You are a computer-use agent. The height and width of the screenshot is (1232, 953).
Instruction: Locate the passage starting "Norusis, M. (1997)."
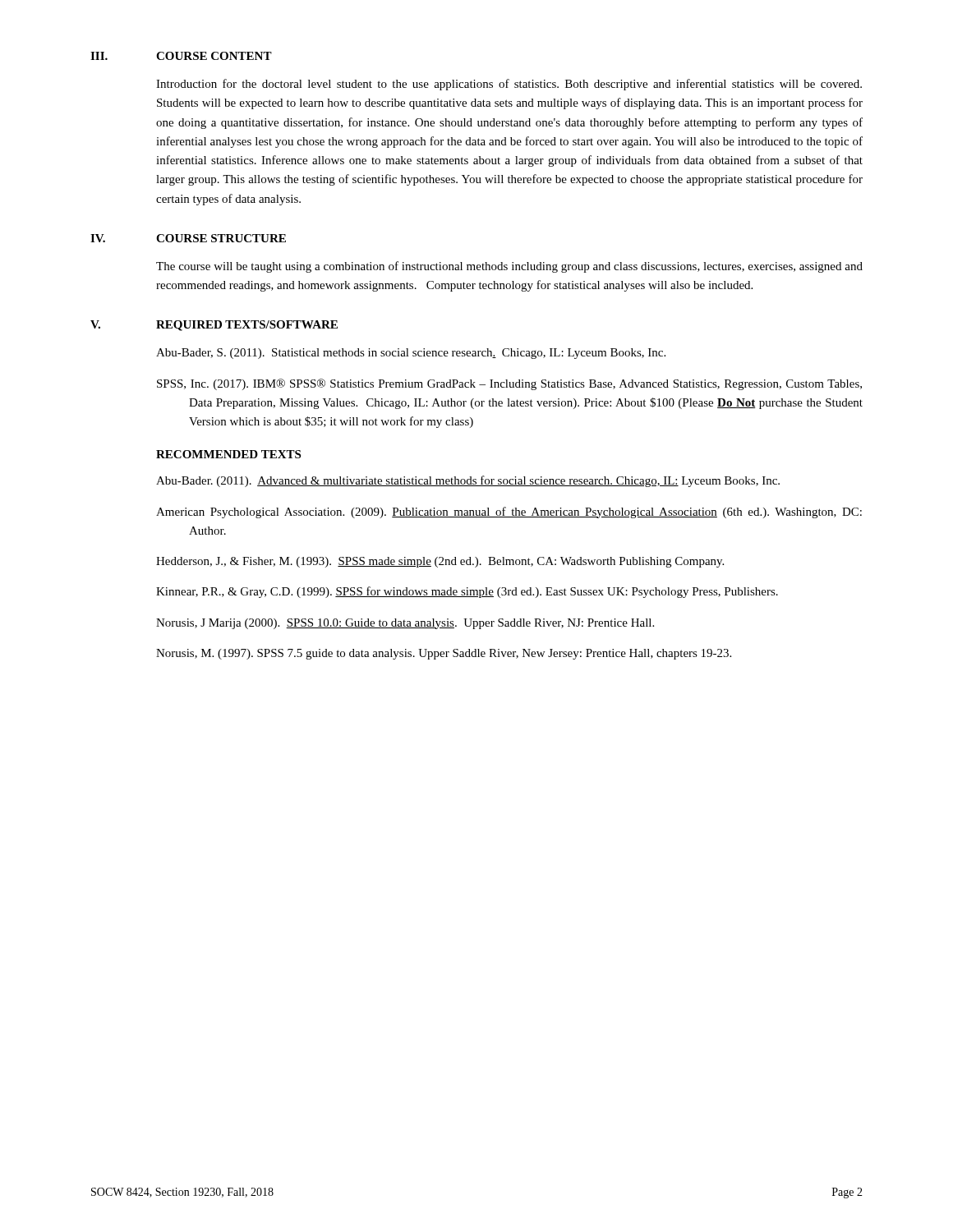pos(444,653)
